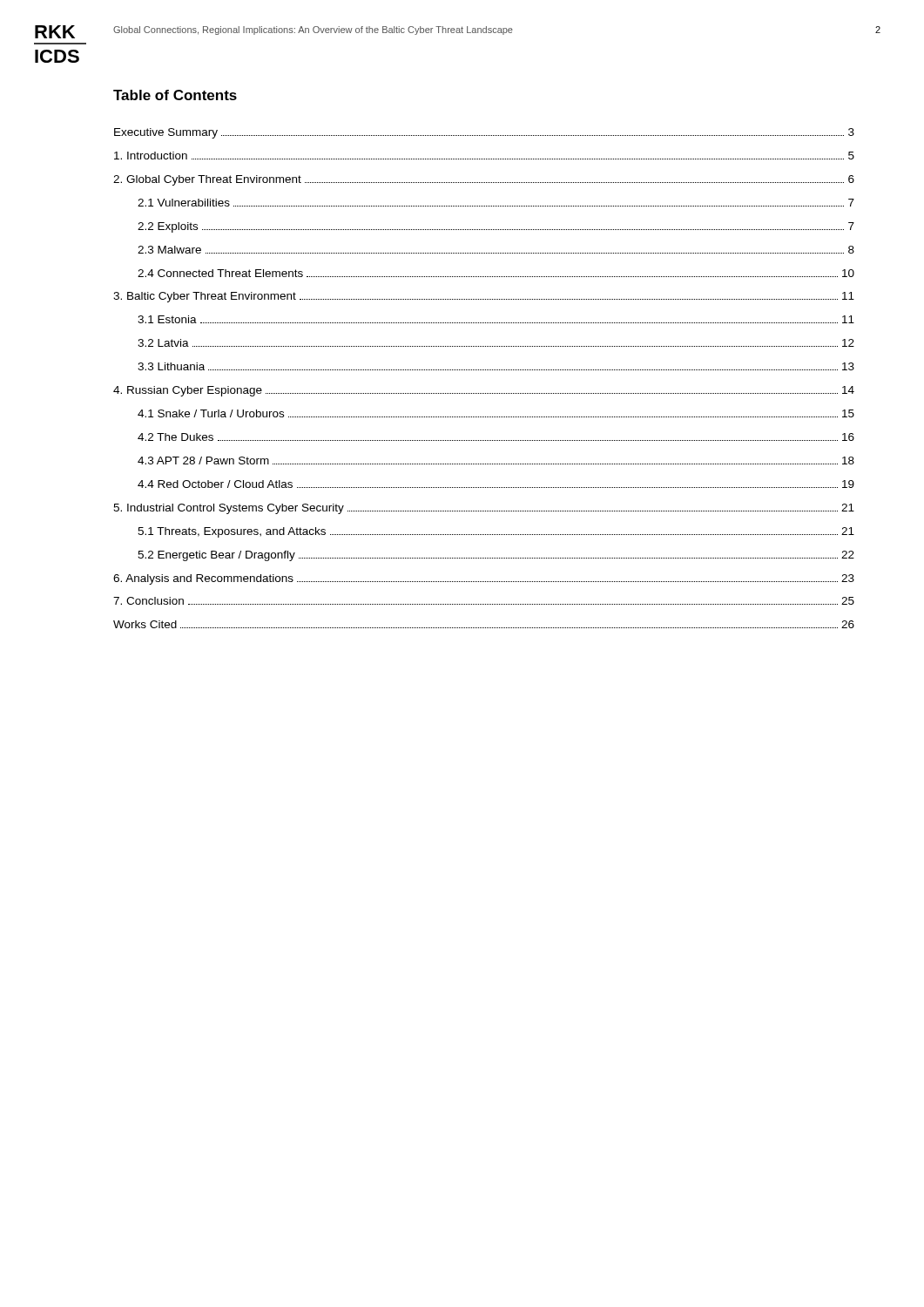The image size is (924, 1307).
Task: Point to the text block starting "3.3 Lithuania 13"
Action: pos(484,367)
